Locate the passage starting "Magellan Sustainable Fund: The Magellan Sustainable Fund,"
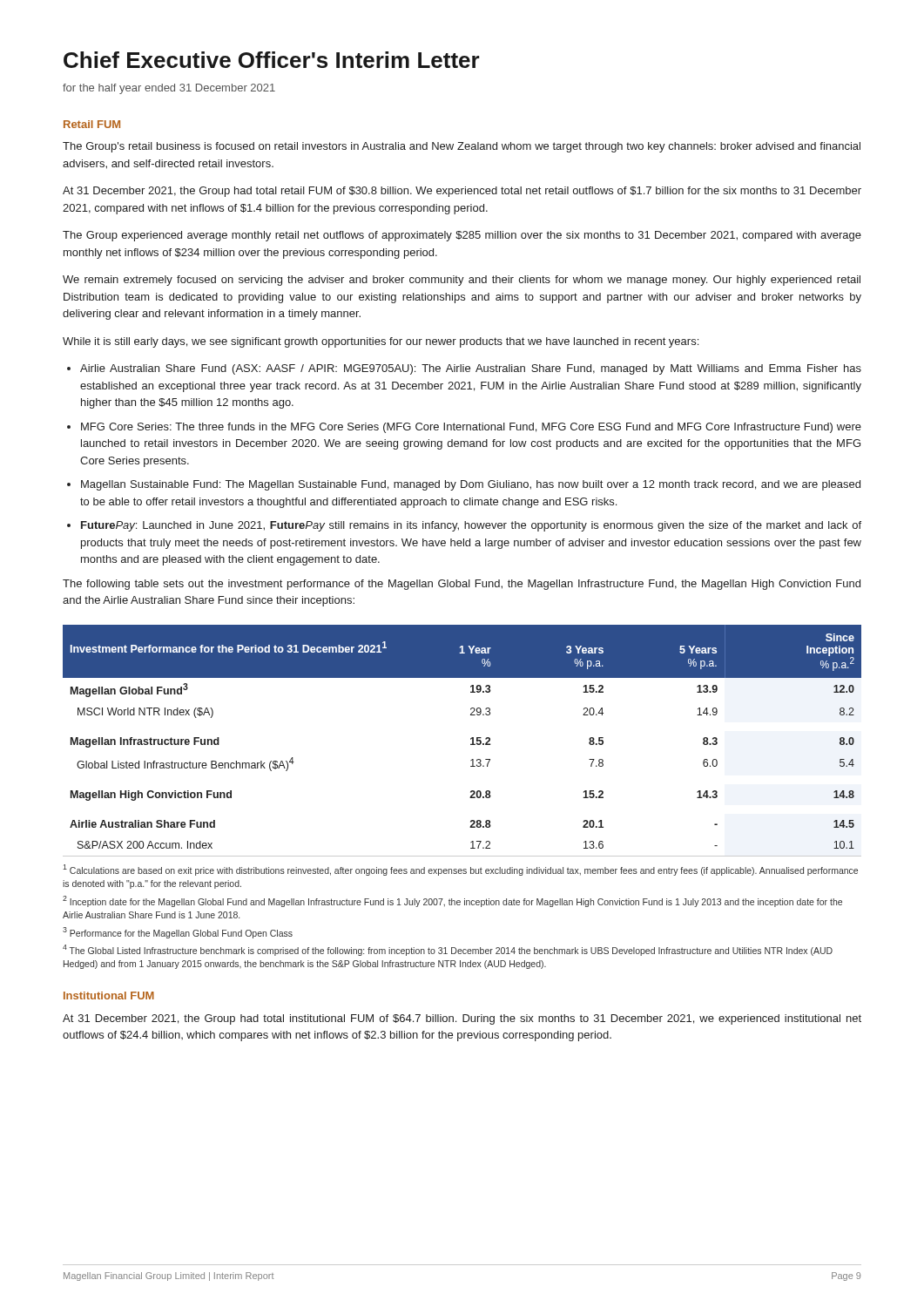This screenshot has height=1307, width=924. (462, 493)
